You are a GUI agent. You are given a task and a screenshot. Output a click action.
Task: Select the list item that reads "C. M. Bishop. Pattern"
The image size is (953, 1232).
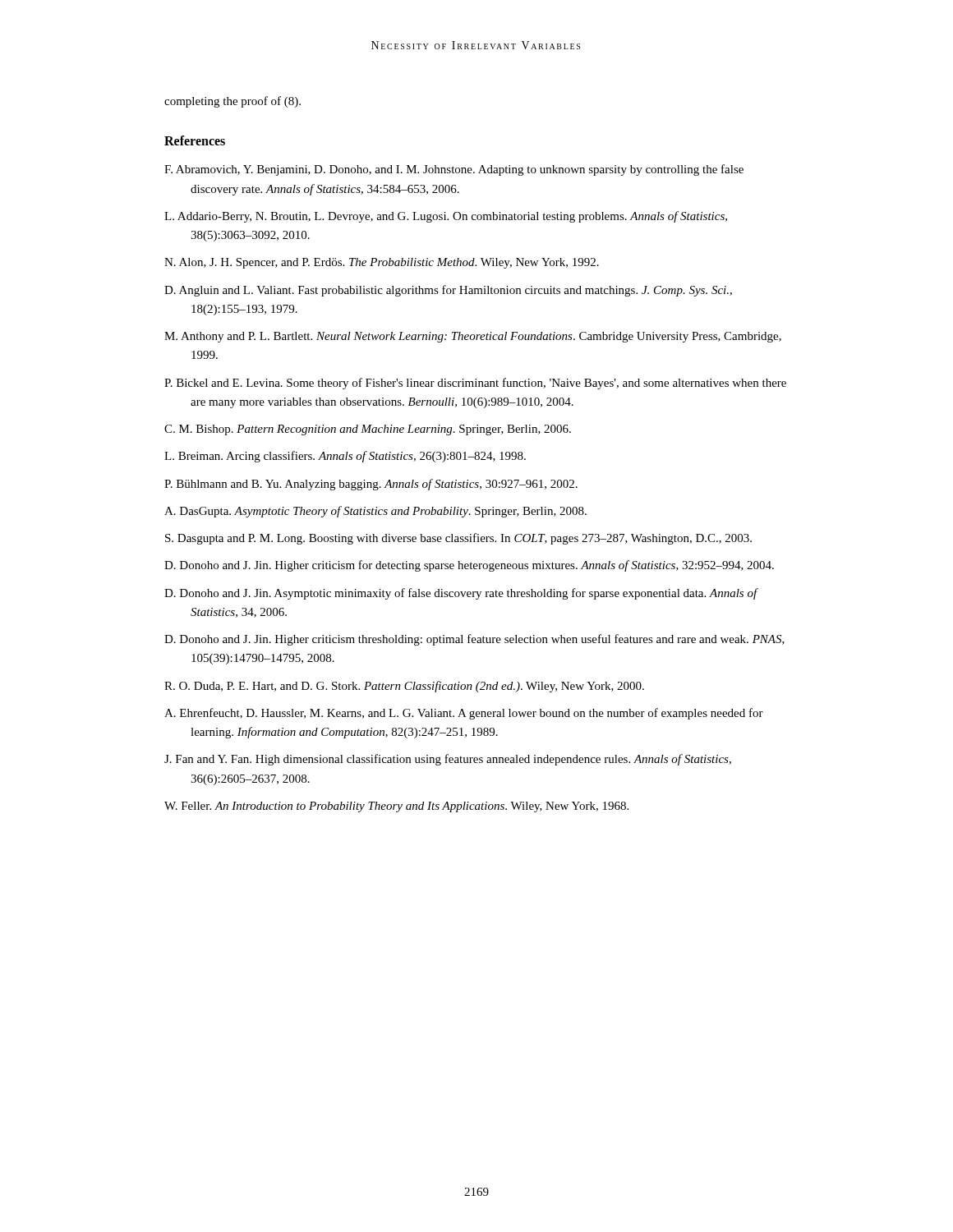368,429
